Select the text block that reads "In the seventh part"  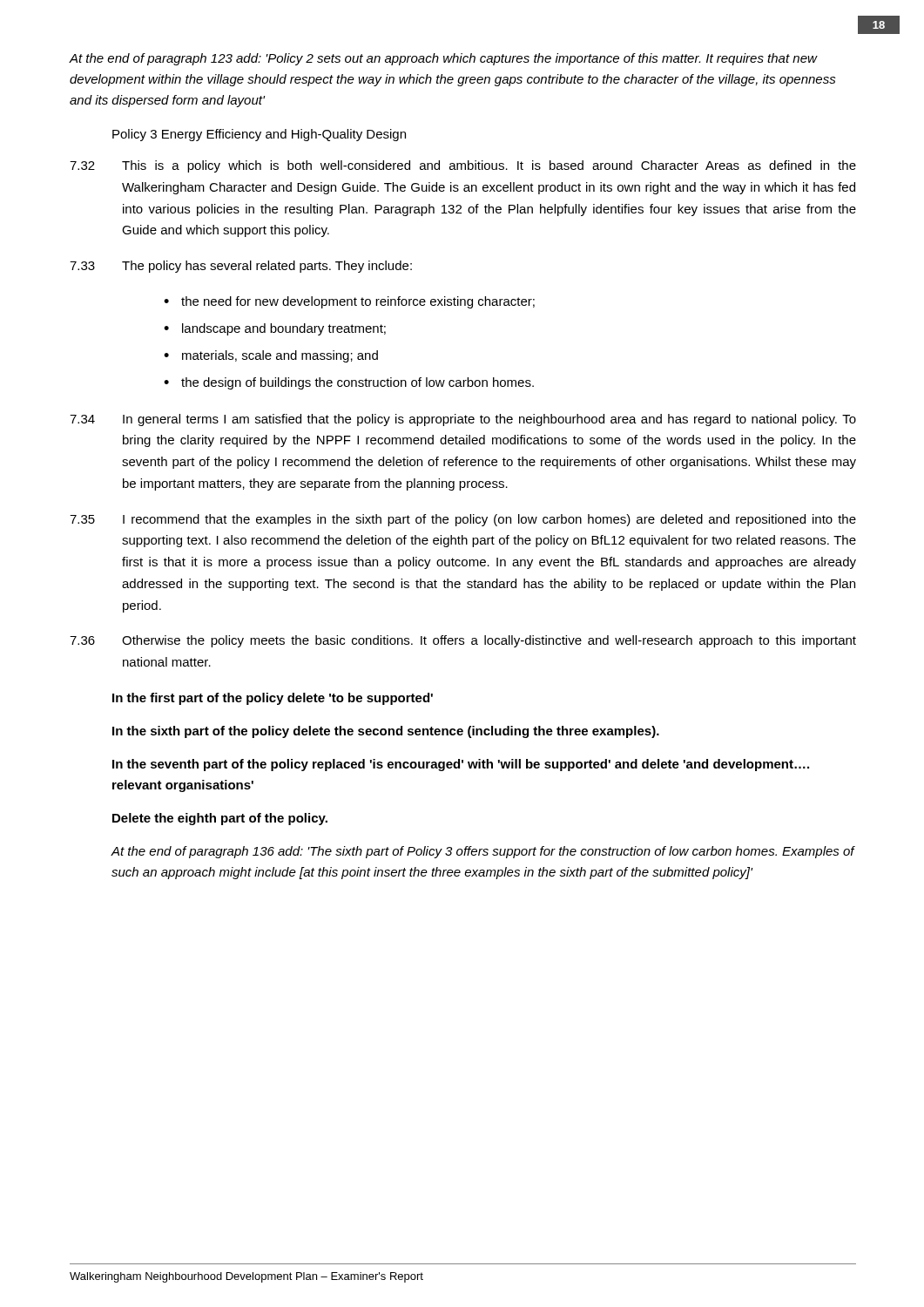(461, 774)
